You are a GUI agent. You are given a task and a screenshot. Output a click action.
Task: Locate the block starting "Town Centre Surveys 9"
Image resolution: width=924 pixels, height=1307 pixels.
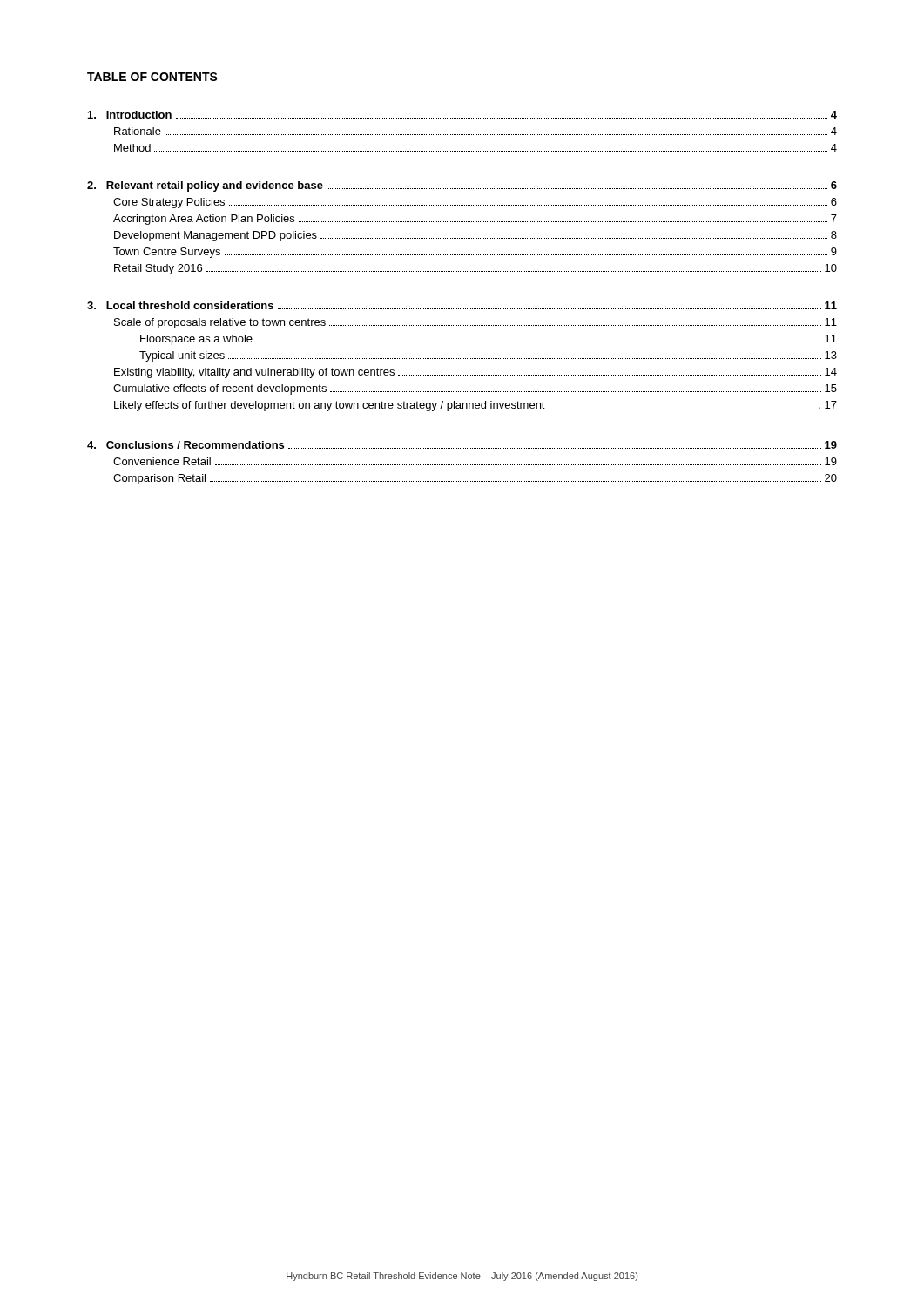click(x=475, y=251)
